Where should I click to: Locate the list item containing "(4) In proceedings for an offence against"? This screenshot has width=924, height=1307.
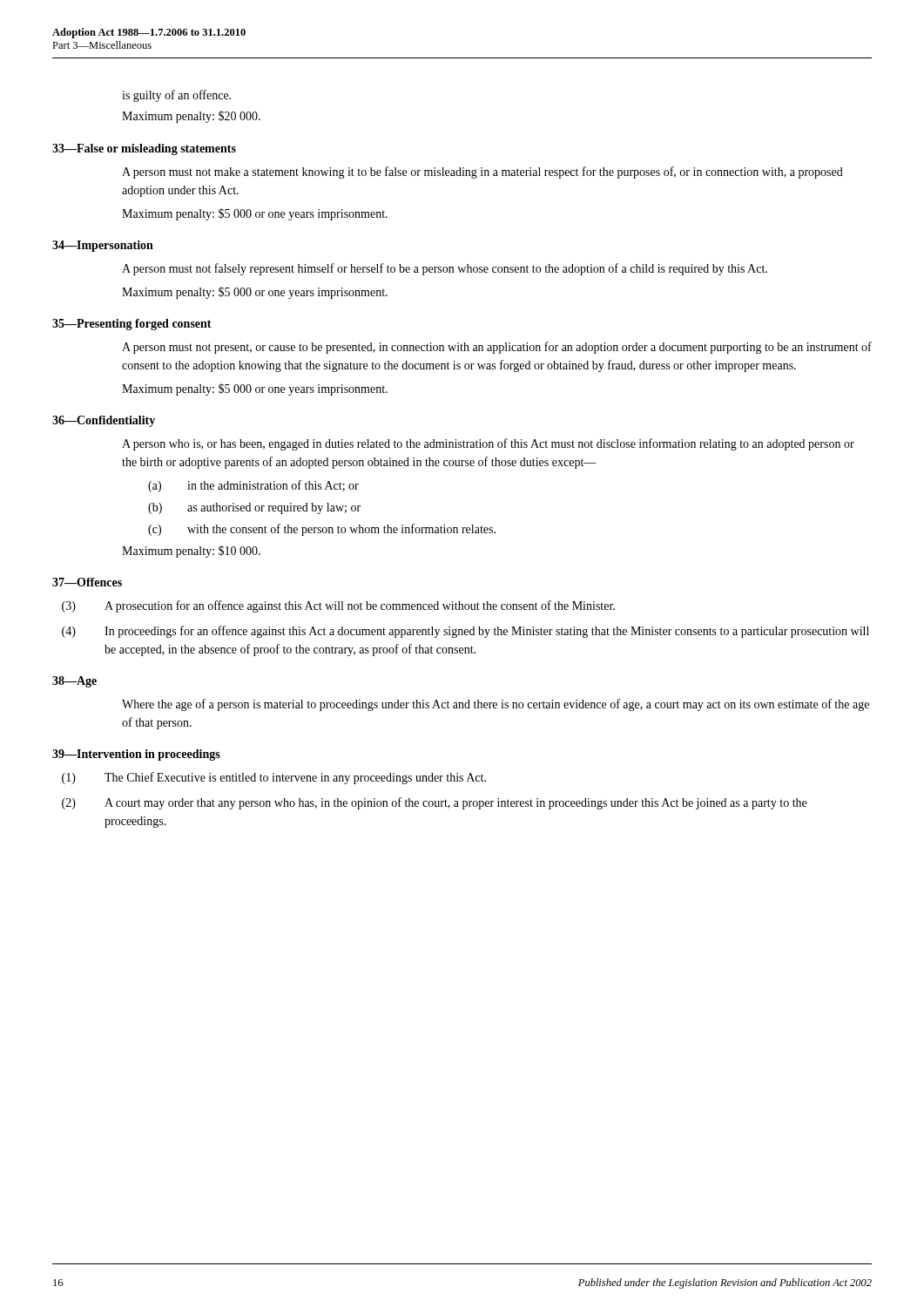[x=462, y=640]
